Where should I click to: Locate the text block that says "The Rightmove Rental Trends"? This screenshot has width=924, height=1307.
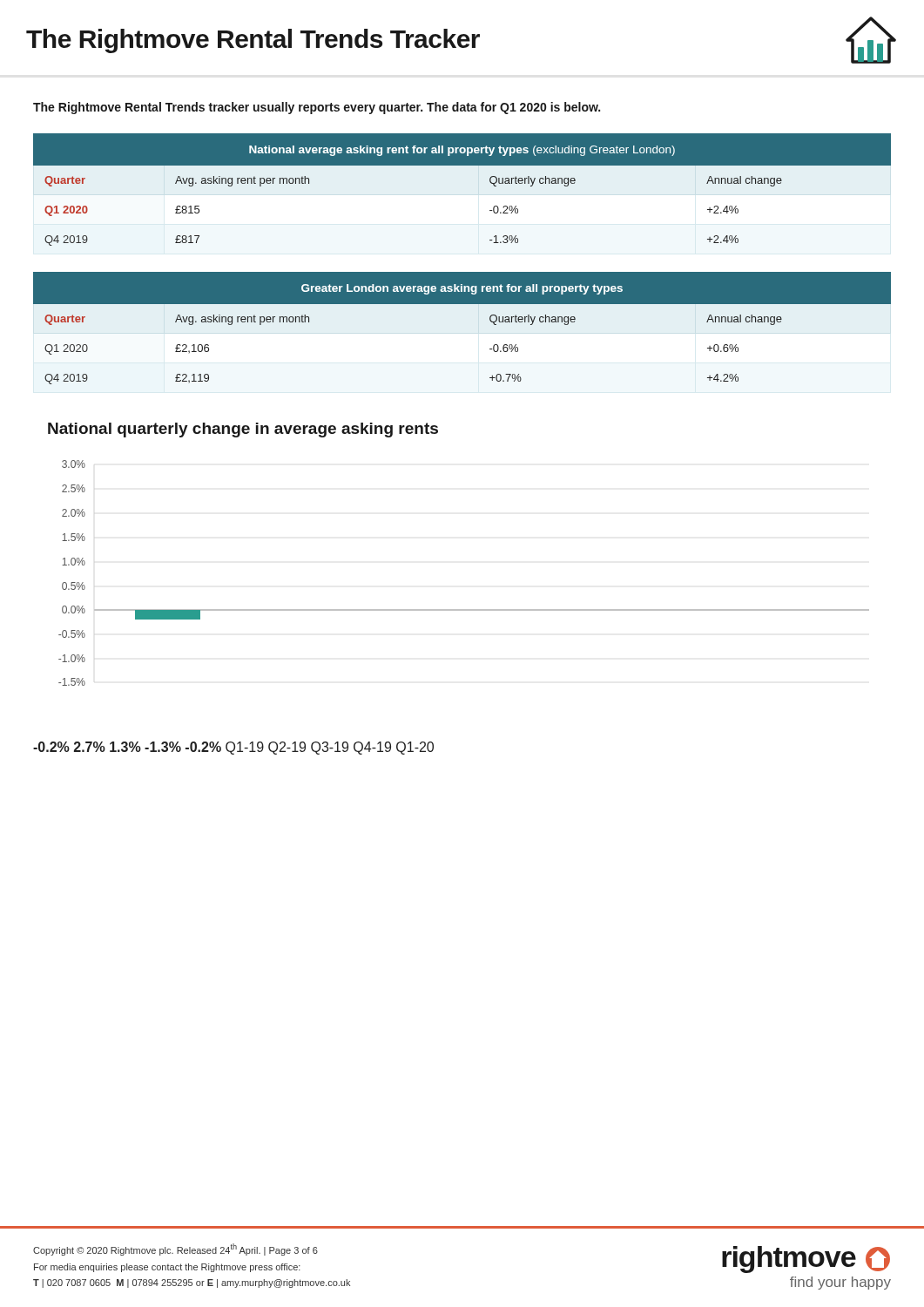pos(317,107)
